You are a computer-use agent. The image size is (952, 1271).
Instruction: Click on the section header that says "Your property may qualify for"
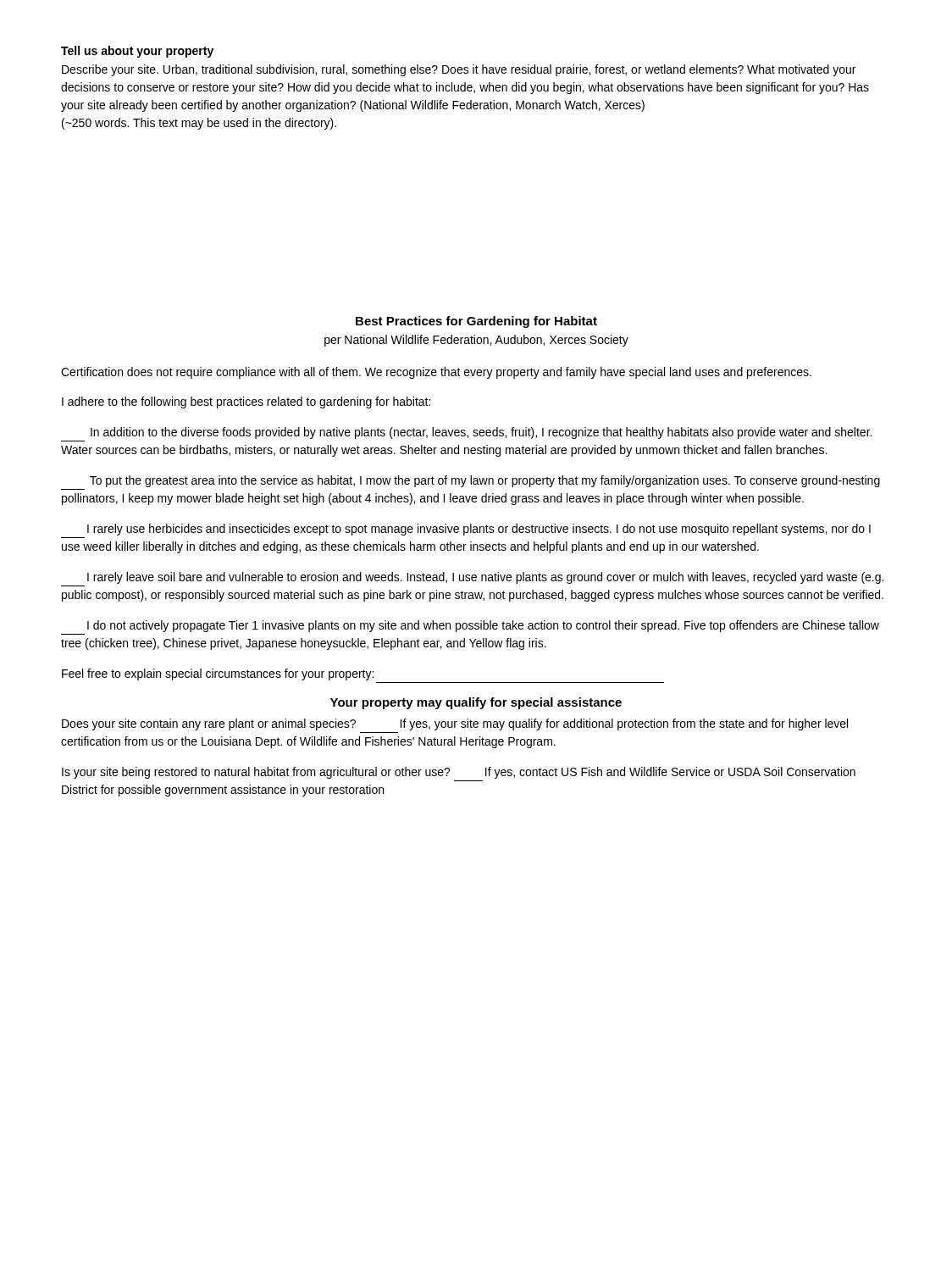pyautogui.click(x=476, y=702)
